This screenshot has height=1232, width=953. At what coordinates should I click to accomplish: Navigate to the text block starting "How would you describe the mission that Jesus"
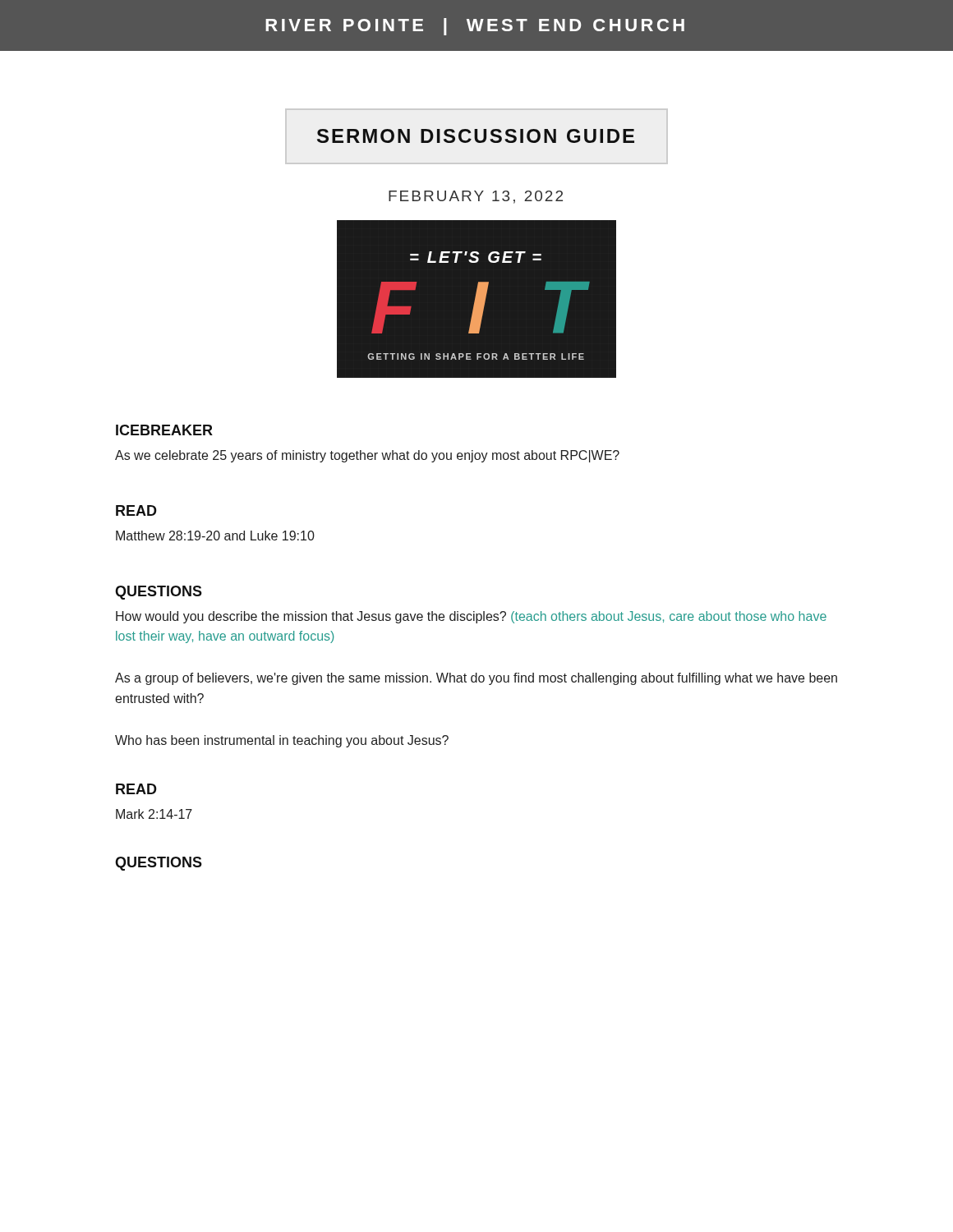(x=471, y=626)
